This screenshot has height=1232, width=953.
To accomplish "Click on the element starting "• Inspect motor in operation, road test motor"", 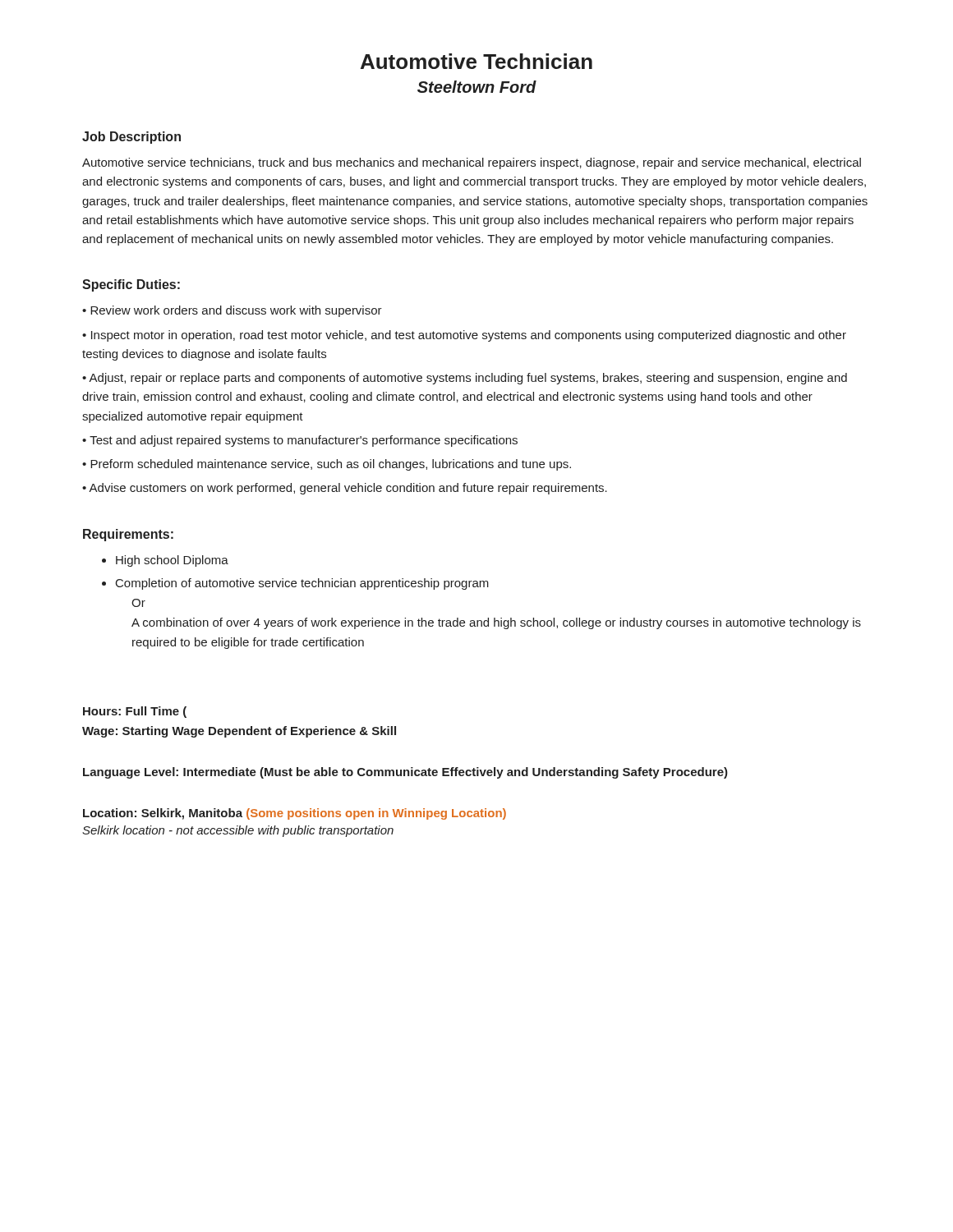I will coord(464,344).
